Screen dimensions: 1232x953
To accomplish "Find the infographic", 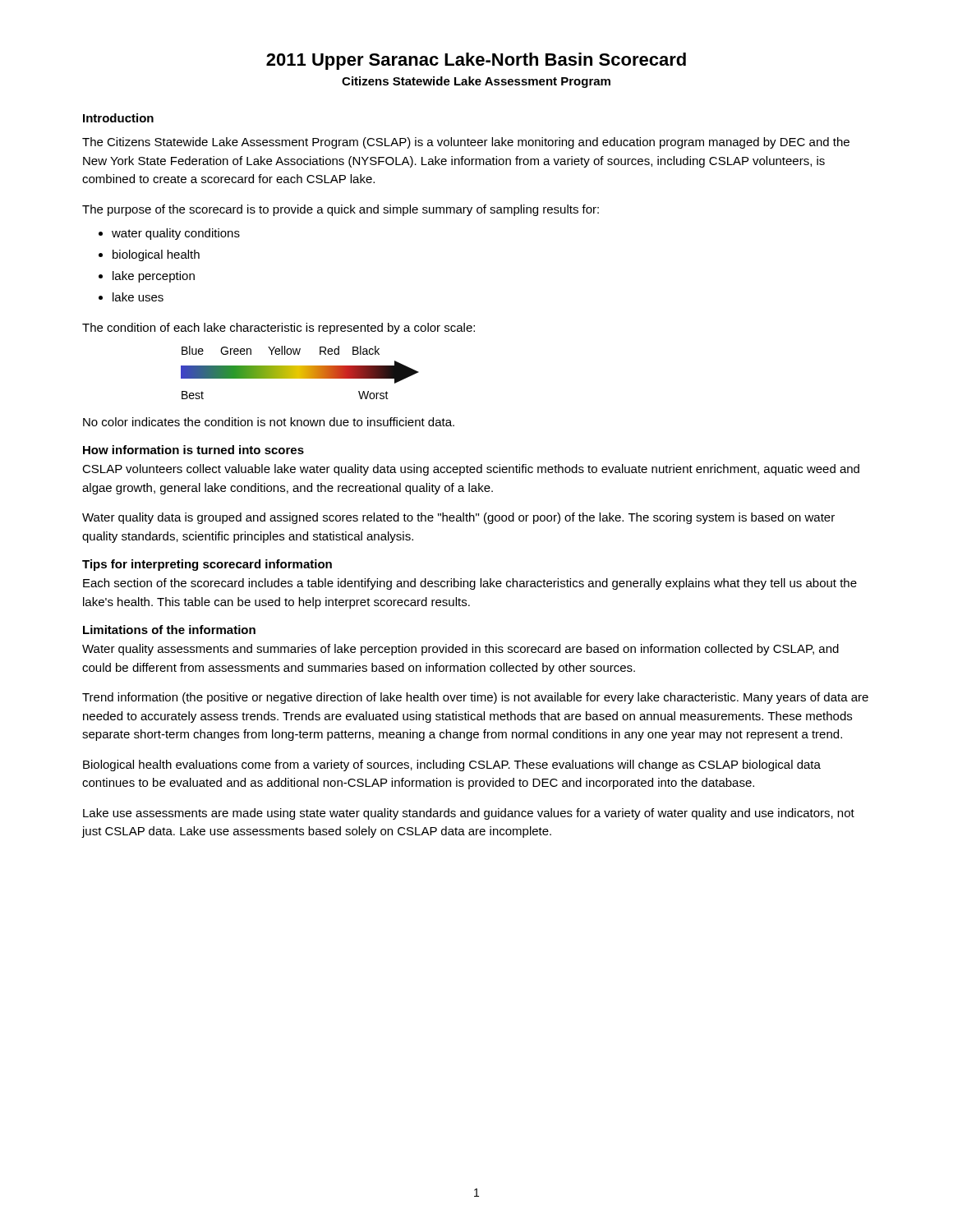I will pyautogui.click(x=526, y=372).
